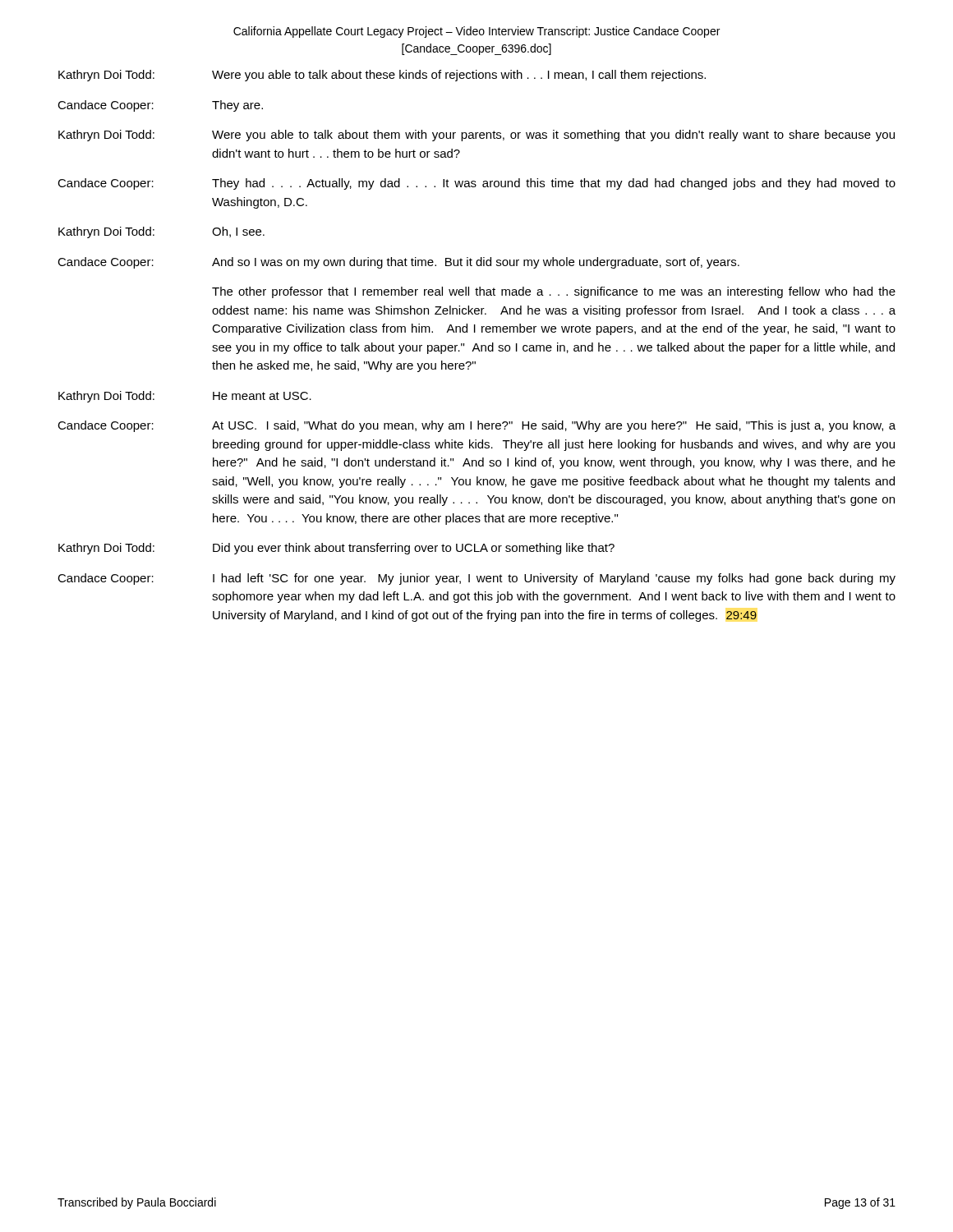Locate the block starting "Kathryn Doi Todd: Oh, I see."
This screenshot has width=953, height=1232.
click(110, 234)
